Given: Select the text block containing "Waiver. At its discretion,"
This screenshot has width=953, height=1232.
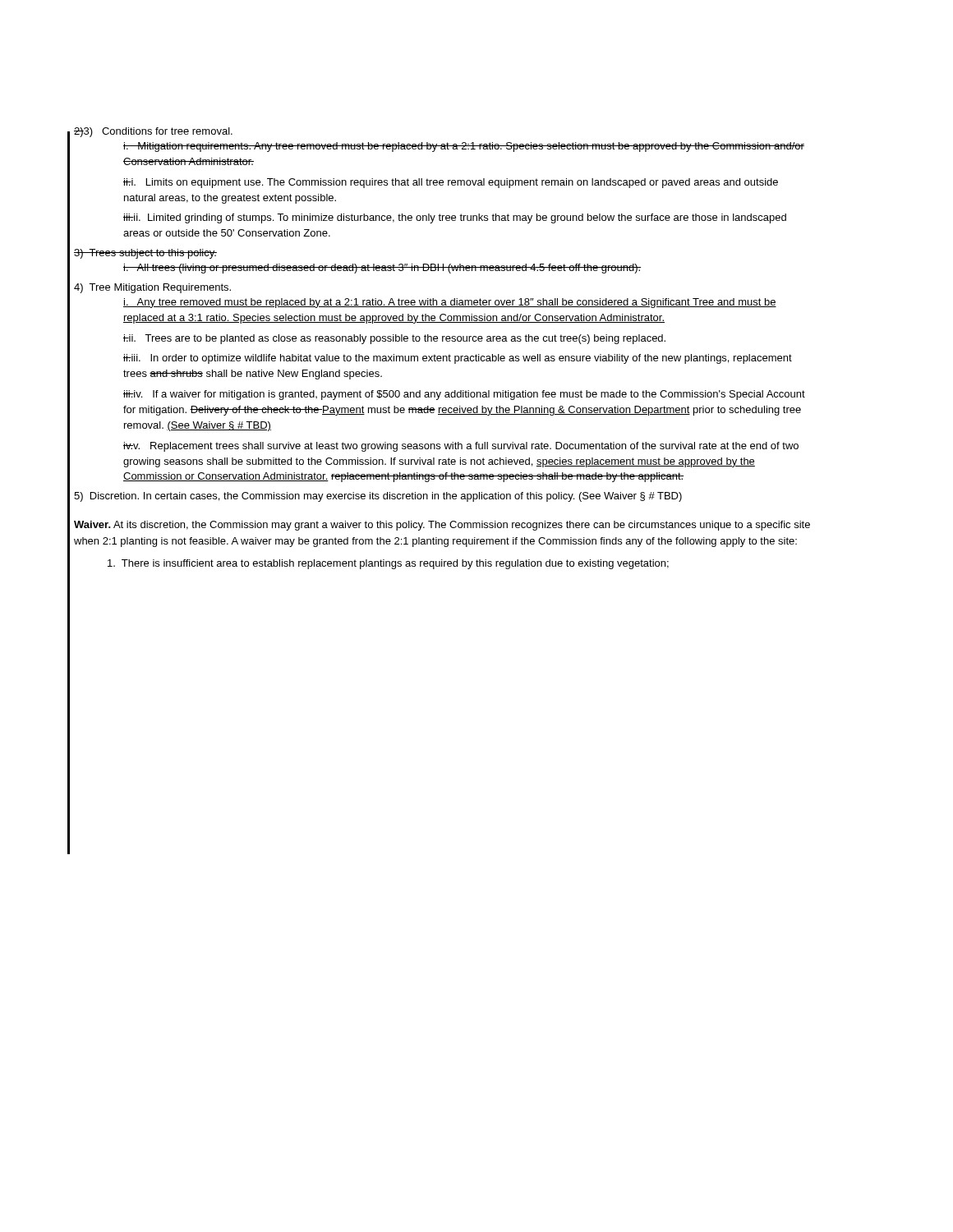Looking at the screenshot, I should pyautogui.click(x=442, y=533).
